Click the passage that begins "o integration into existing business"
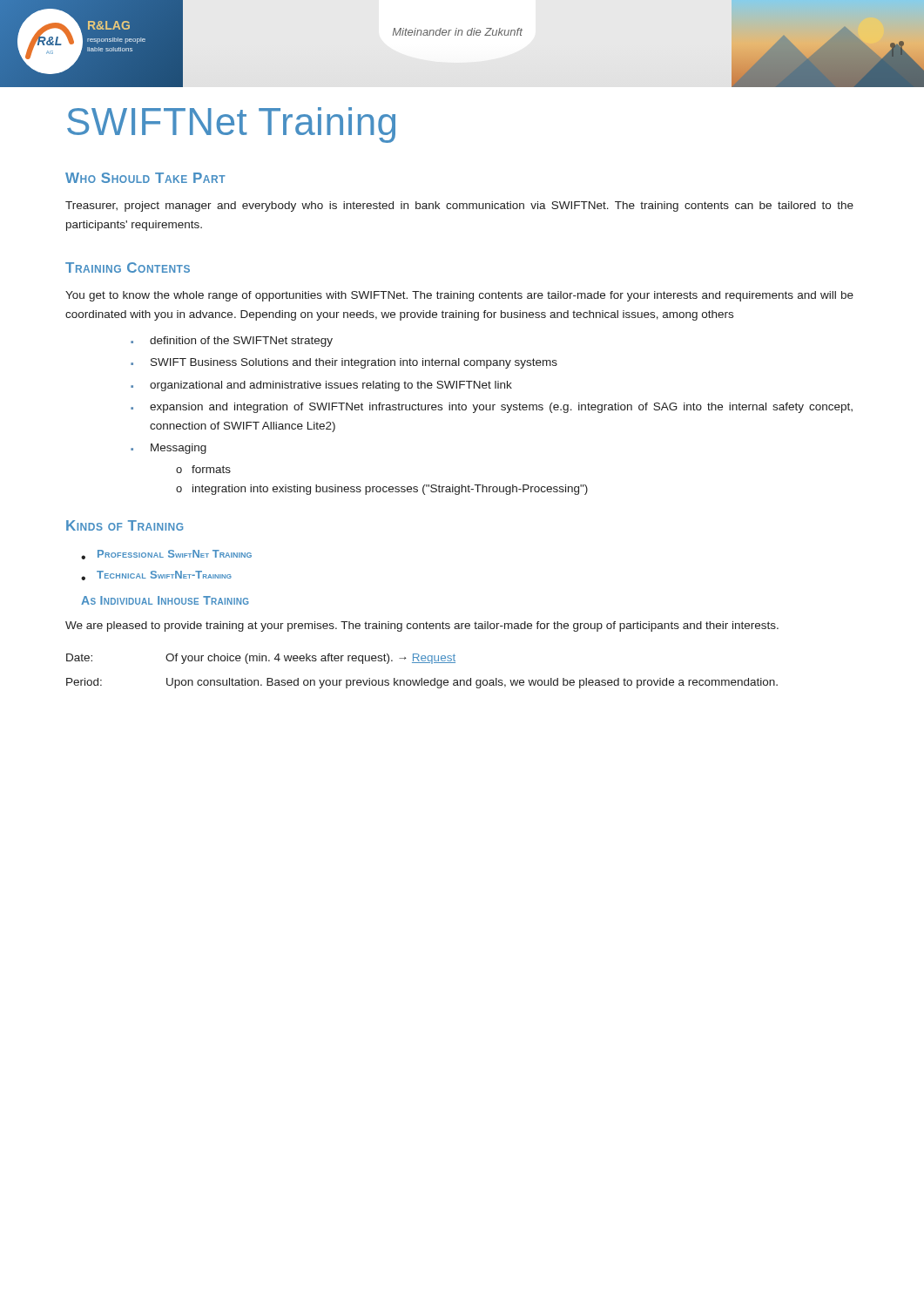Screen dimensions: 1307x924 pyautogui.click(x=382, y=488)
